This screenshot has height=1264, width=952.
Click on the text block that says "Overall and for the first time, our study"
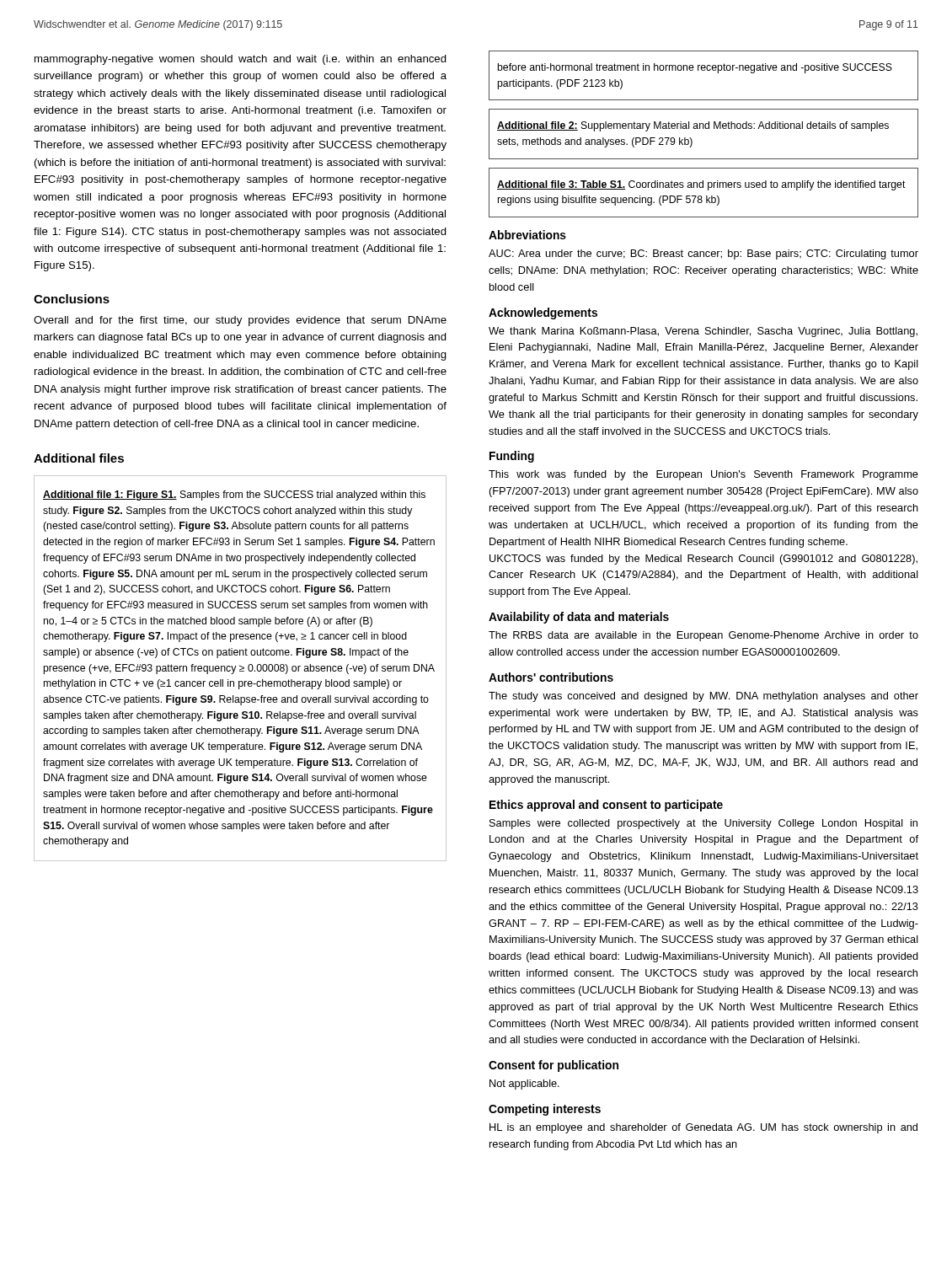coord(240,371)
